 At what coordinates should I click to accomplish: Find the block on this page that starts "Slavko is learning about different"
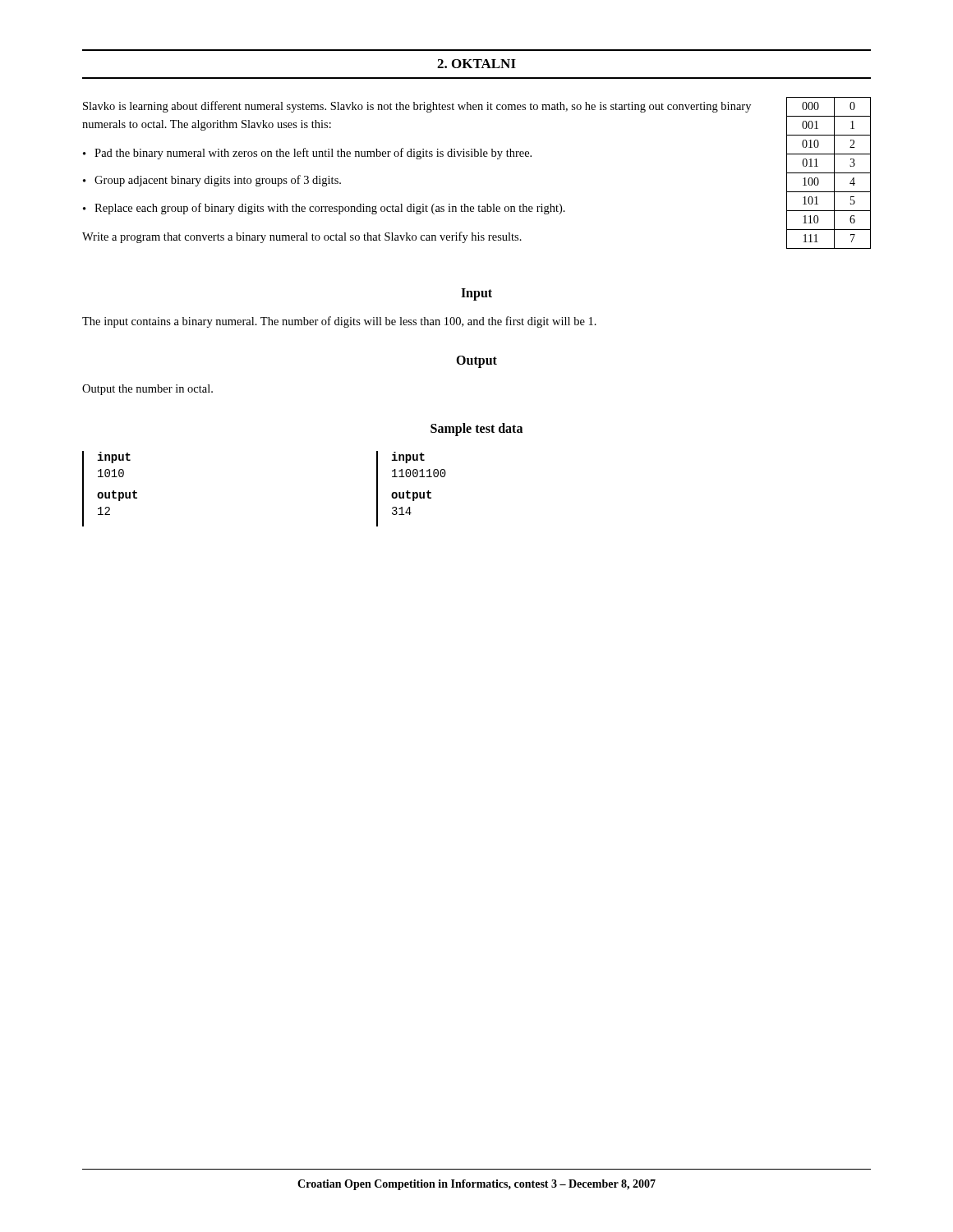(417, 115)
